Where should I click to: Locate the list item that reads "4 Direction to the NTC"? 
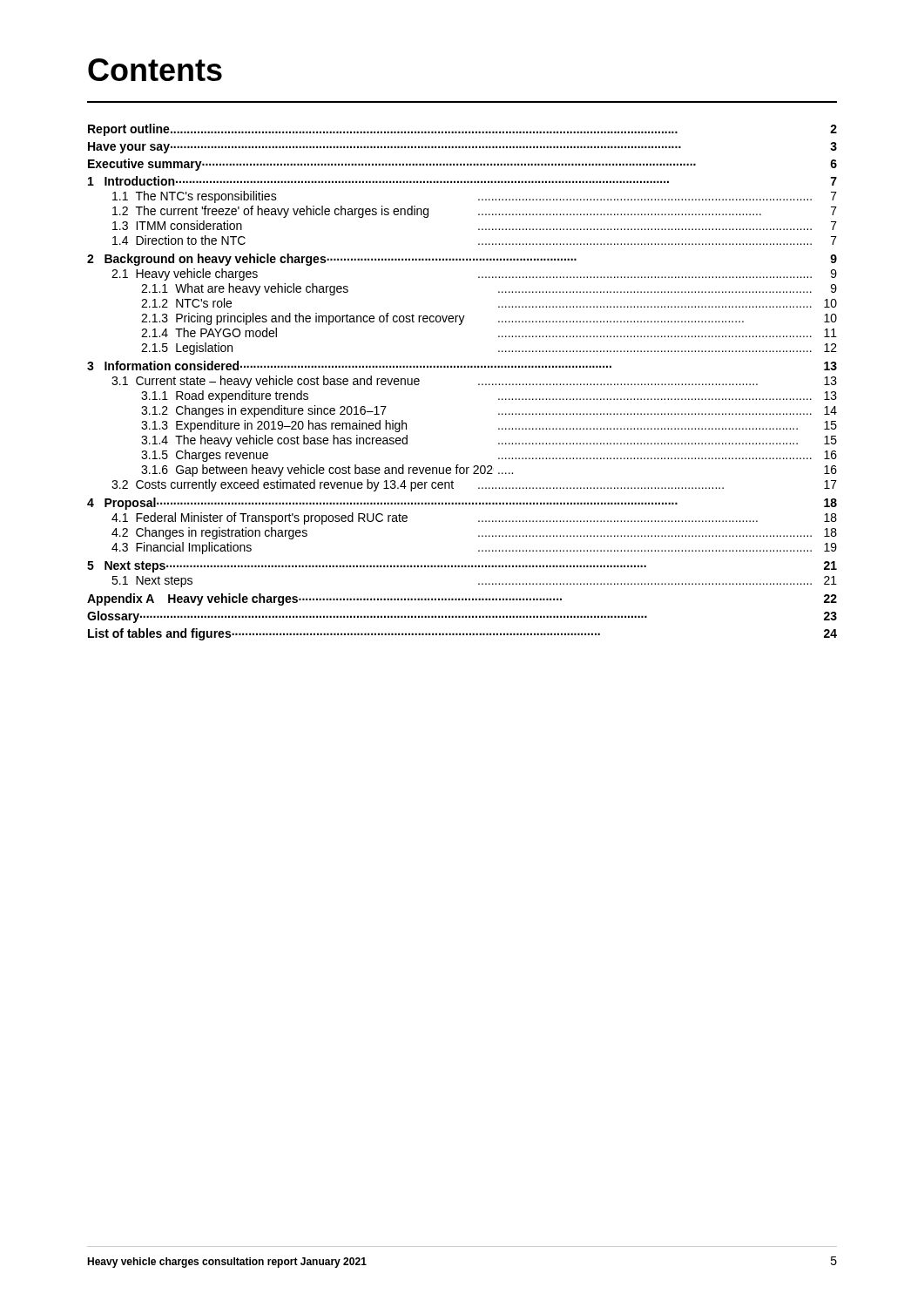click(474, 240)
